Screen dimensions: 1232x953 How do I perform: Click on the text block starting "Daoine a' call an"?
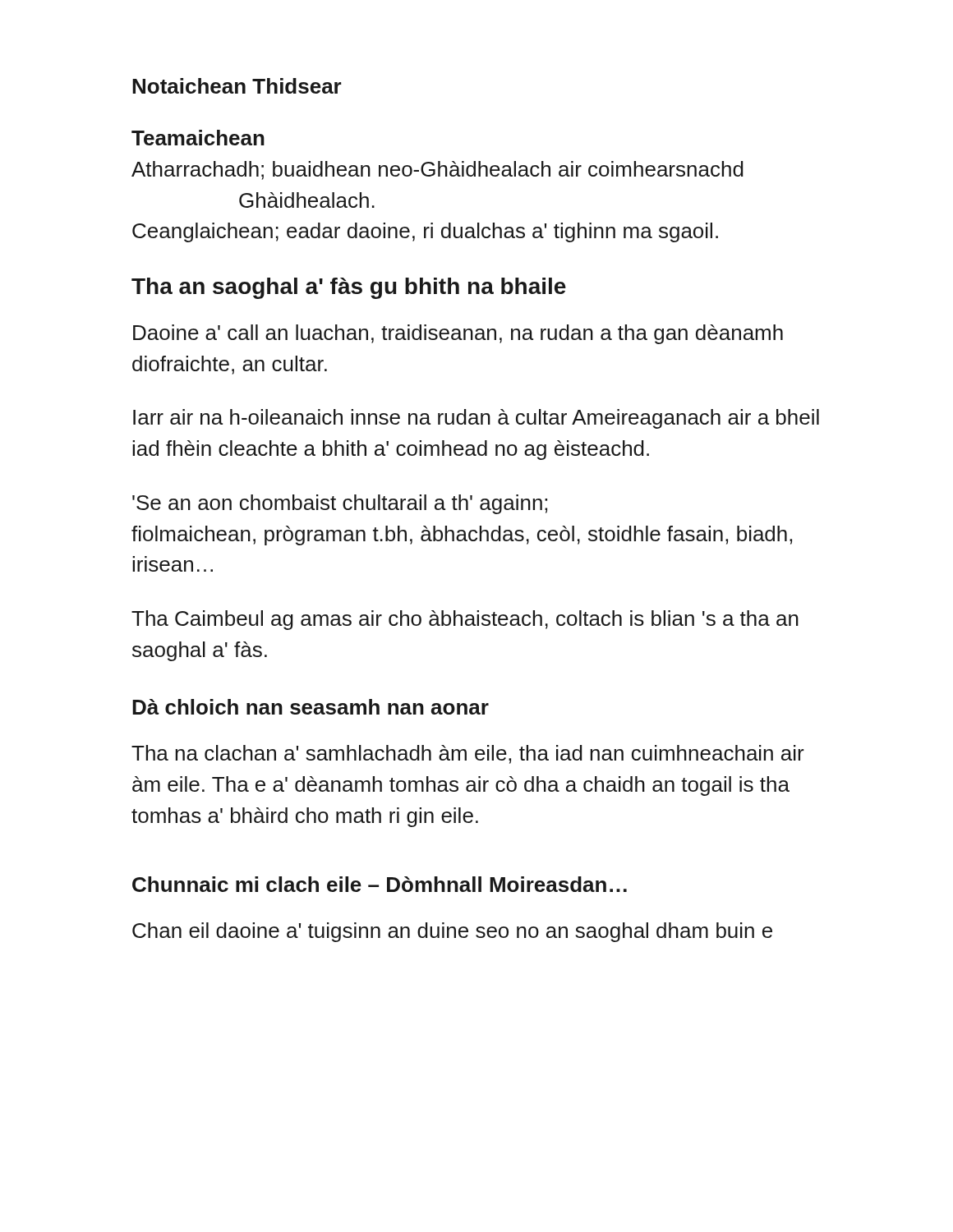[458, 348]
